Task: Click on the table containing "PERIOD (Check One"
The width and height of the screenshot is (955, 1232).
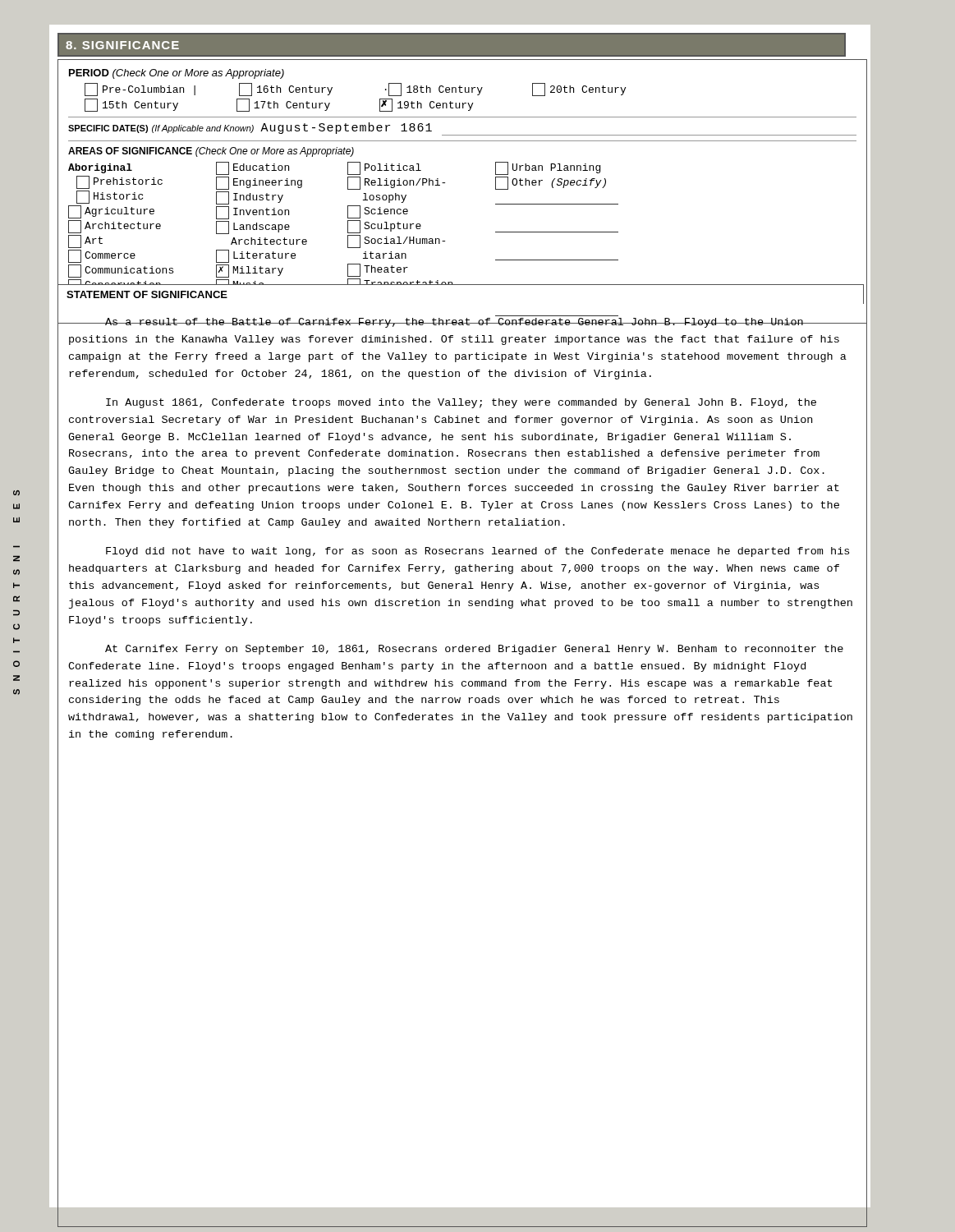Action: click(x=462, y=191)
